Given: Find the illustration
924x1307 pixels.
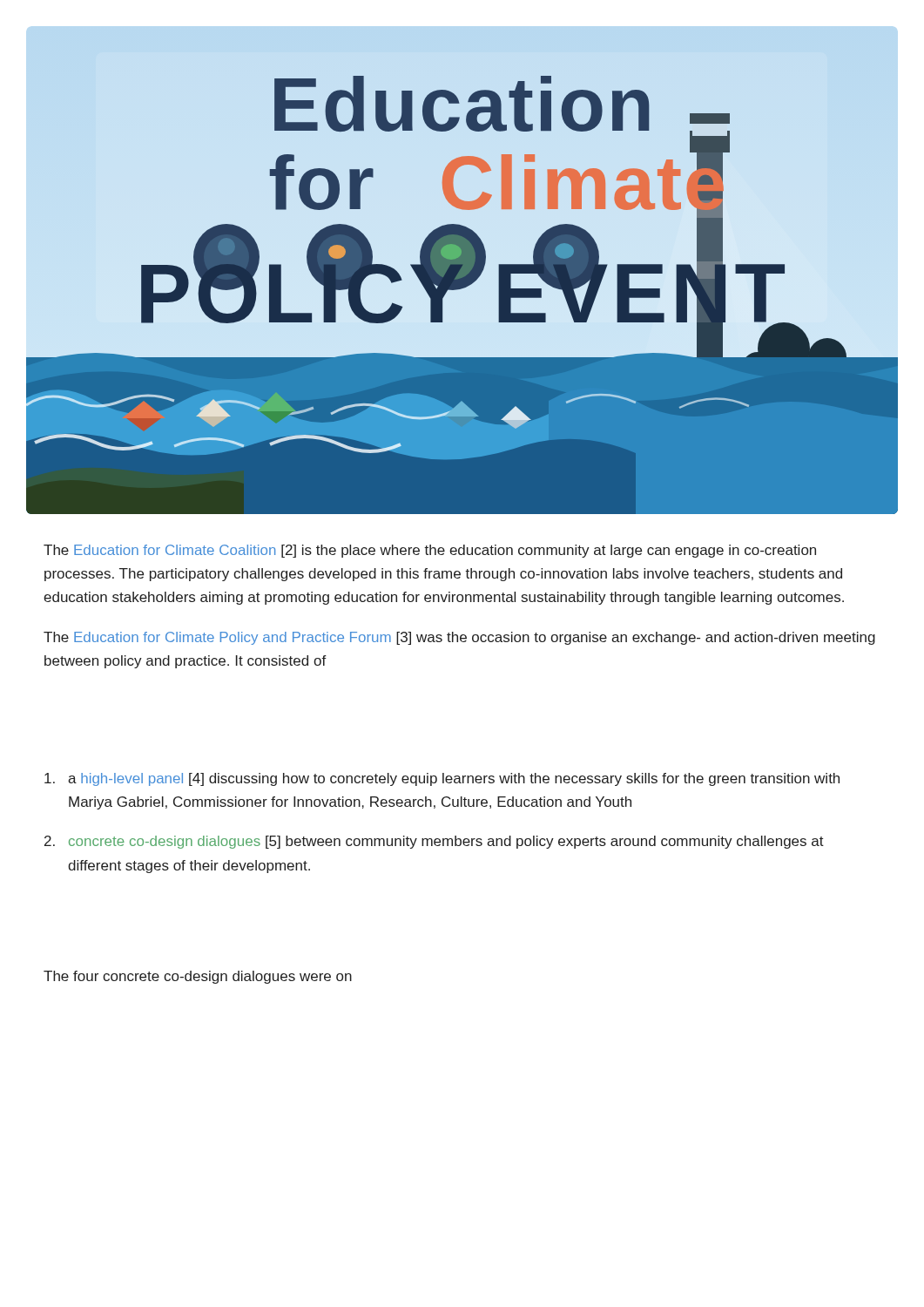Looking at the screenshot, I should 462,270.
